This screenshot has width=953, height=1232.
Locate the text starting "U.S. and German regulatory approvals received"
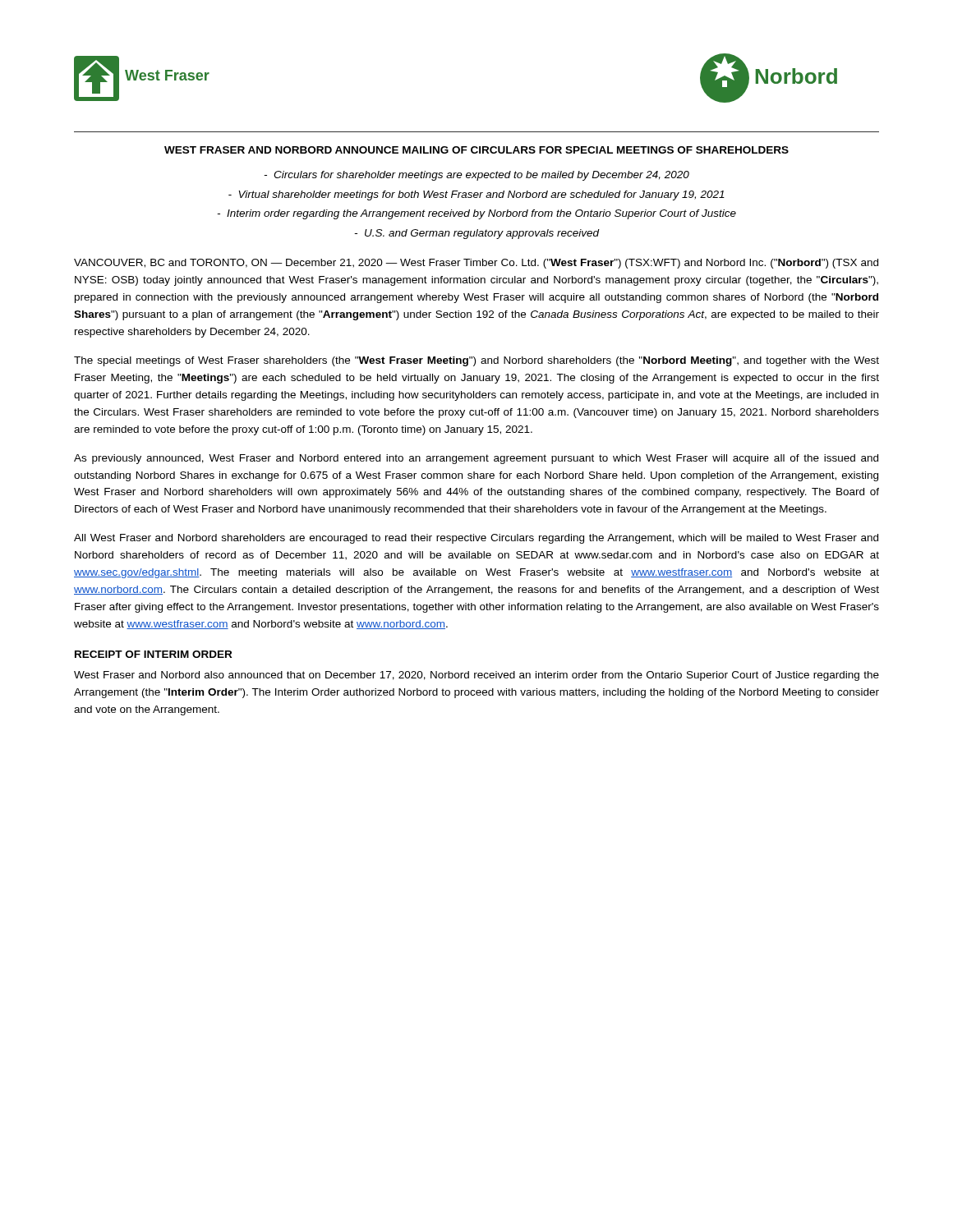tap(476, 233)
